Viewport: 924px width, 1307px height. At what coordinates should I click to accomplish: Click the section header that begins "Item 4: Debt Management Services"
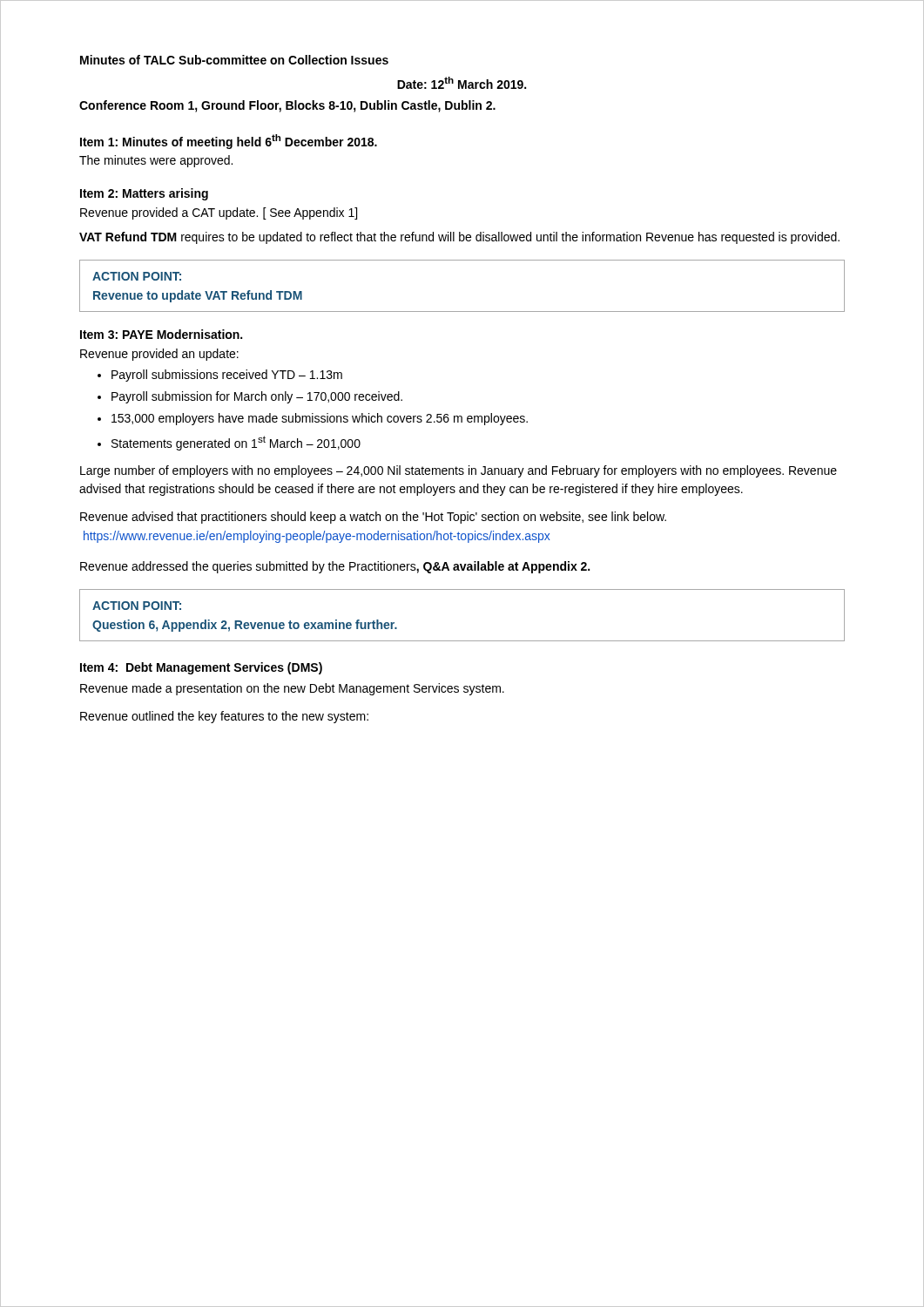coord(201,668)
